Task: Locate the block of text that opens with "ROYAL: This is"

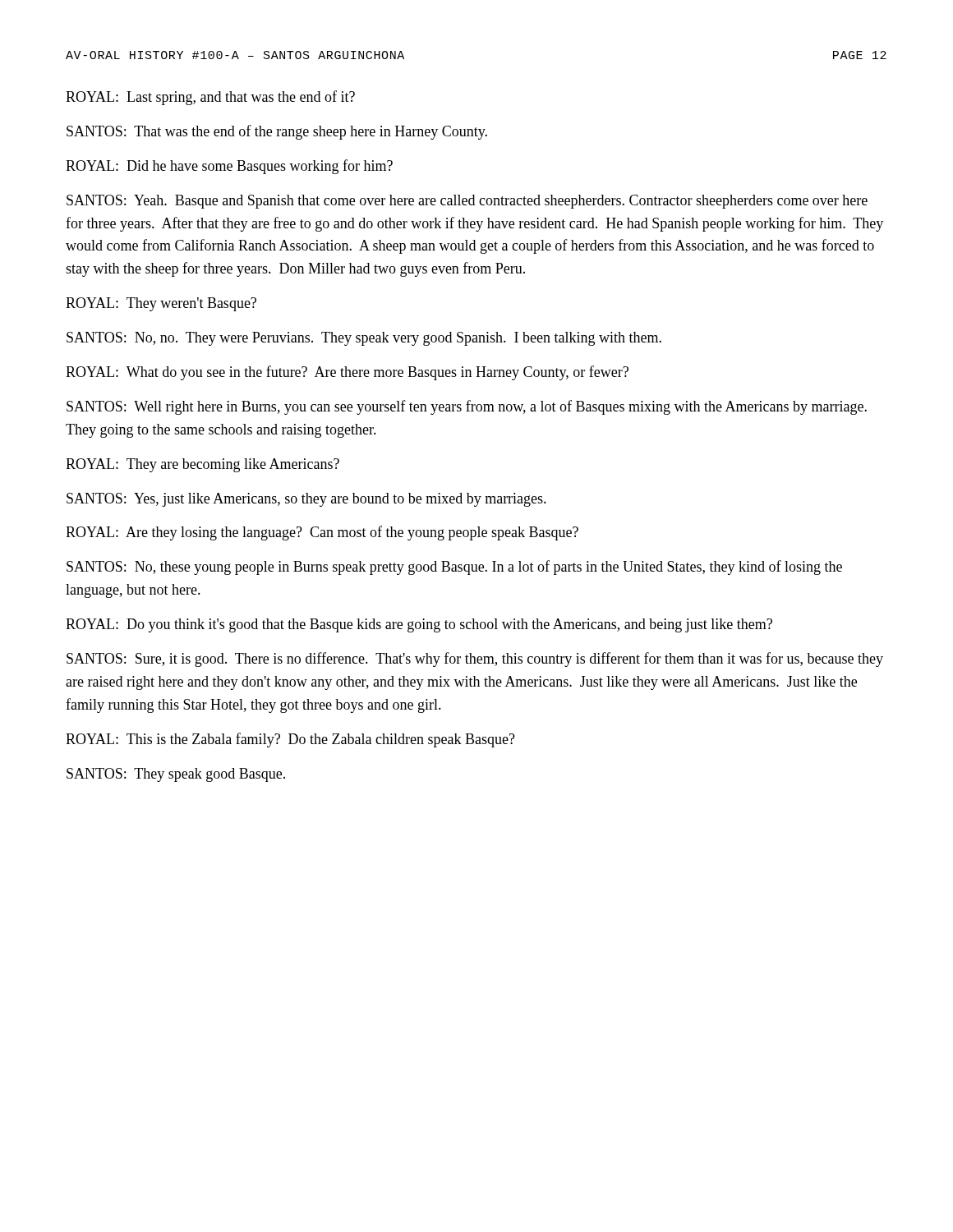Action: pos(476,740)
